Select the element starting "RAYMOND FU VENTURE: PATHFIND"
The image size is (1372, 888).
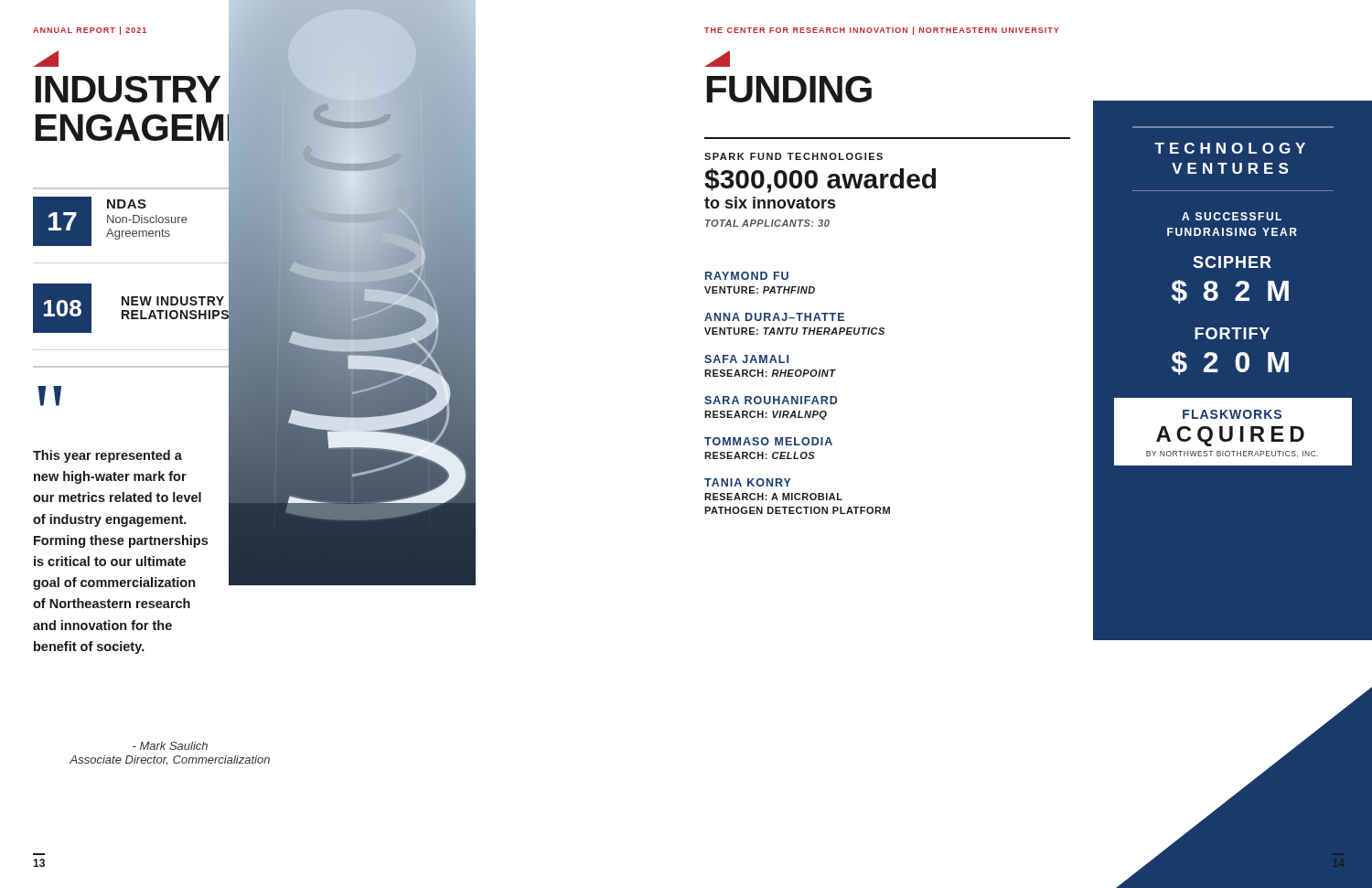tap(747, 276)
